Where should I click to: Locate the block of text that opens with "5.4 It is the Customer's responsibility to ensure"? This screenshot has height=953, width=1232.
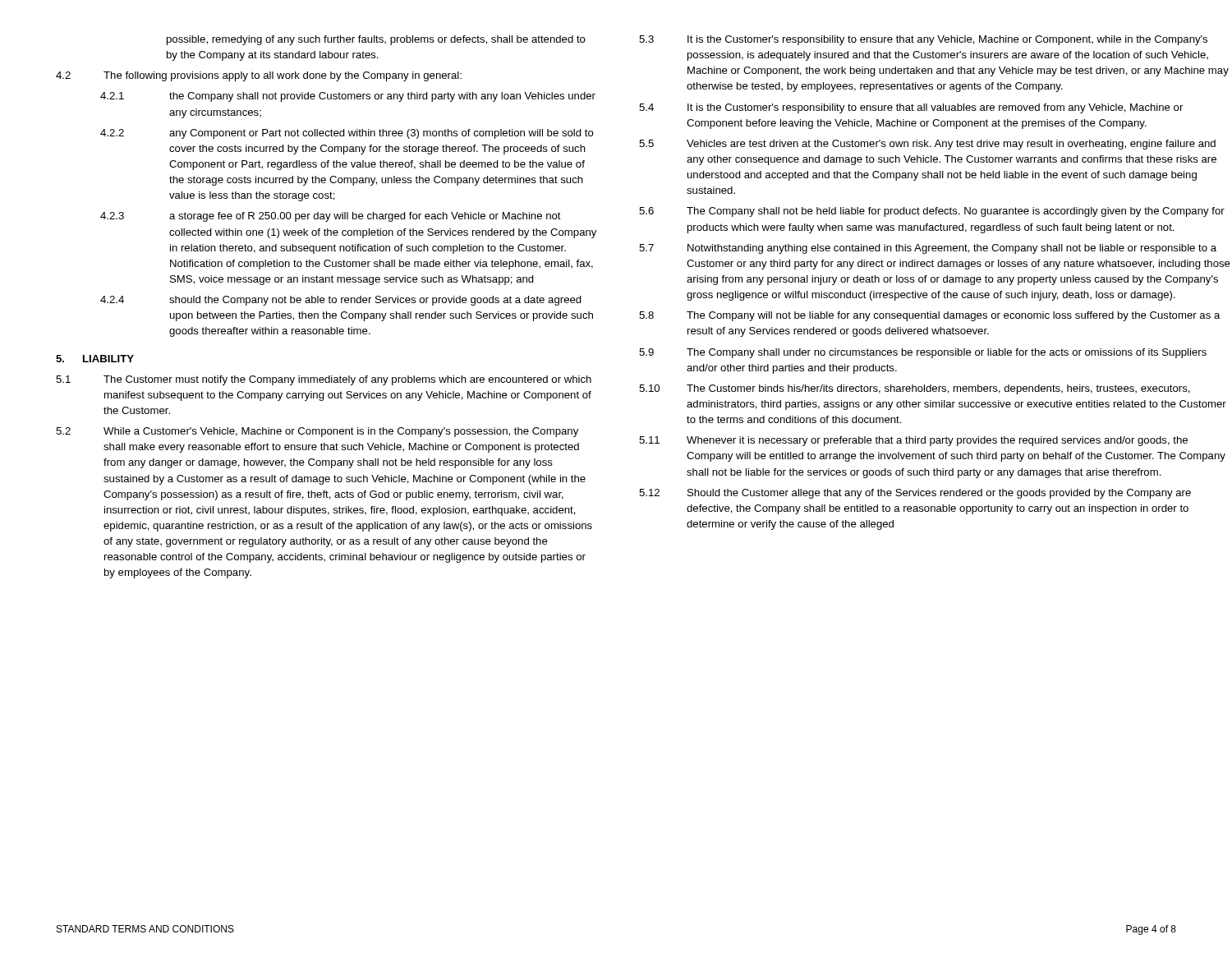[x=936, y=115]
